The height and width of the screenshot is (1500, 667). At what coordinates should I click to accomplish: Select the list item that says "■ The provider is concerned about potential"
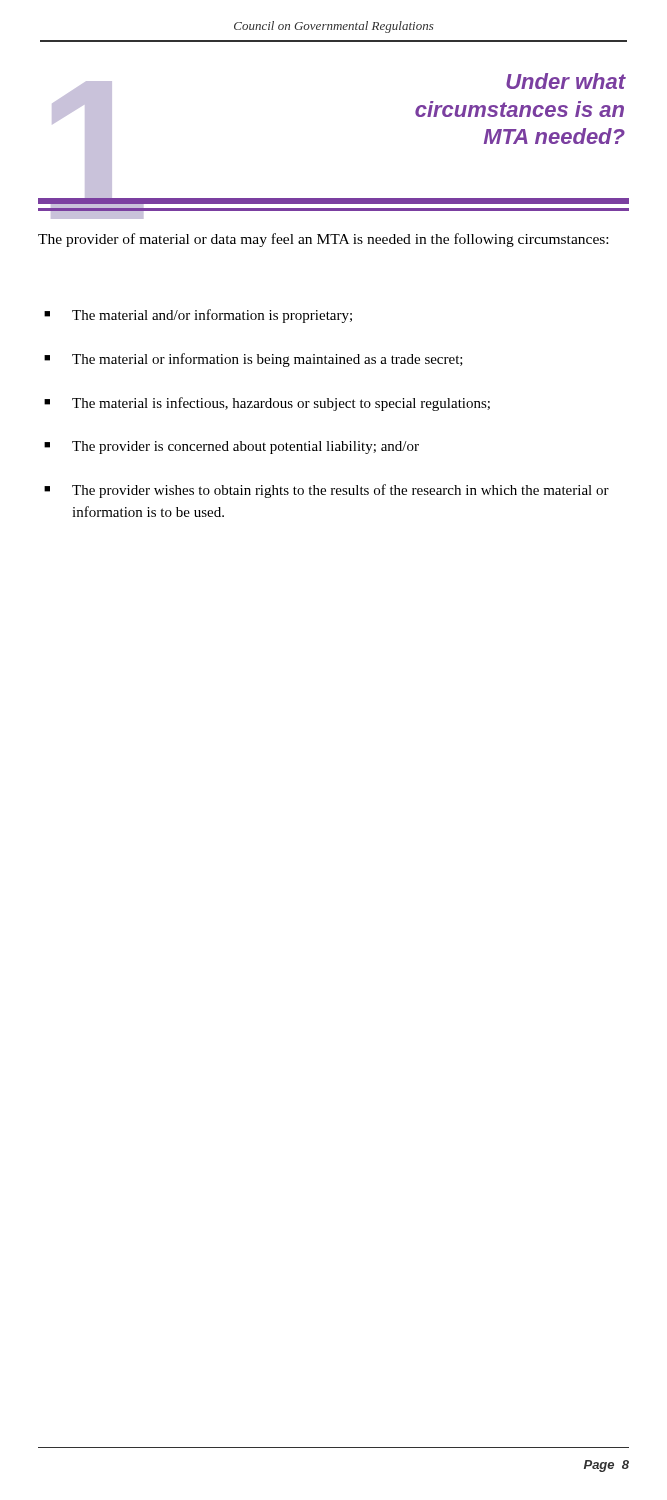(331, 447)
